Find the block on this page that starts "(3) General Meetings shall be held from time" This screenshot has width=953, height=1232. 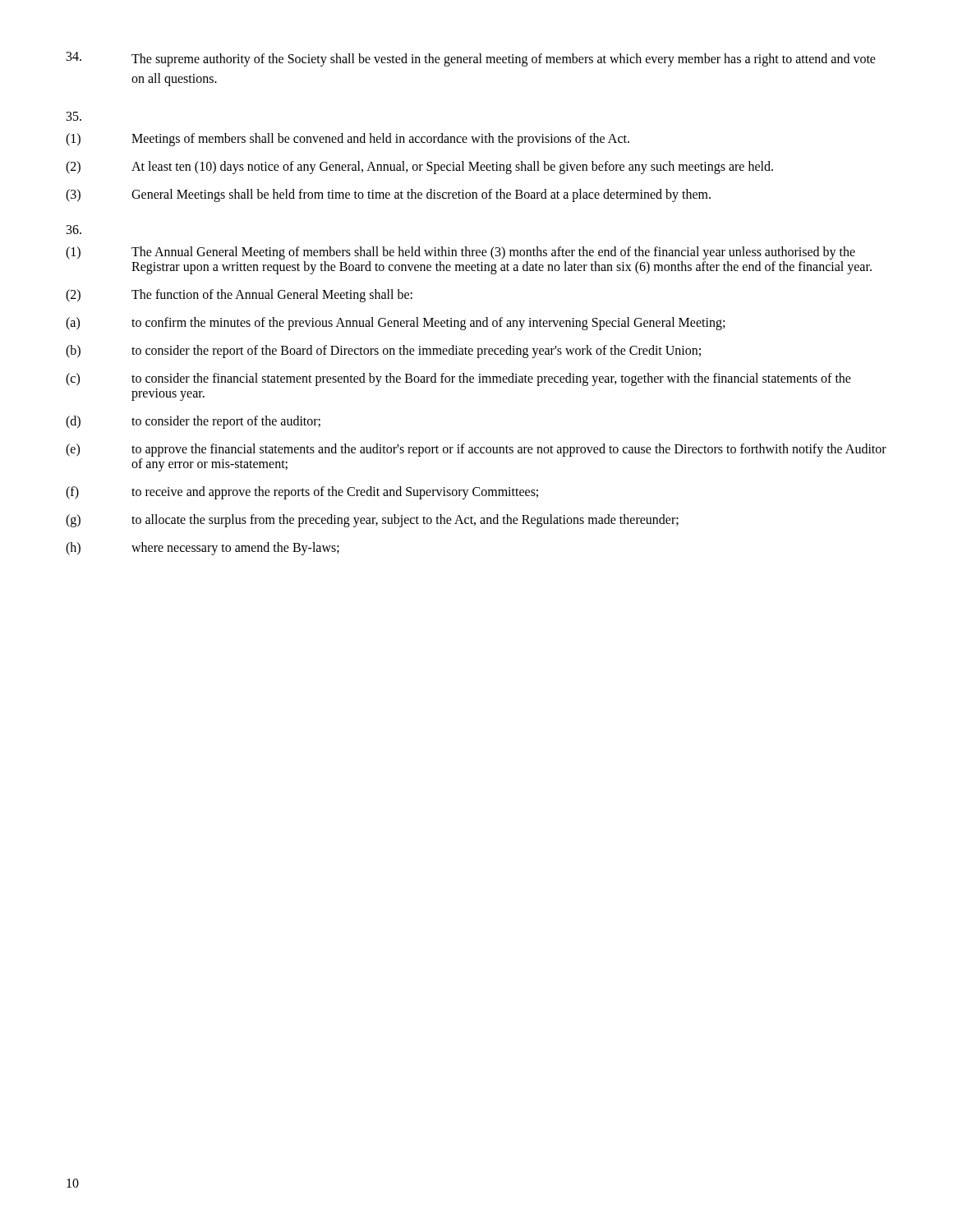point(476,195)
